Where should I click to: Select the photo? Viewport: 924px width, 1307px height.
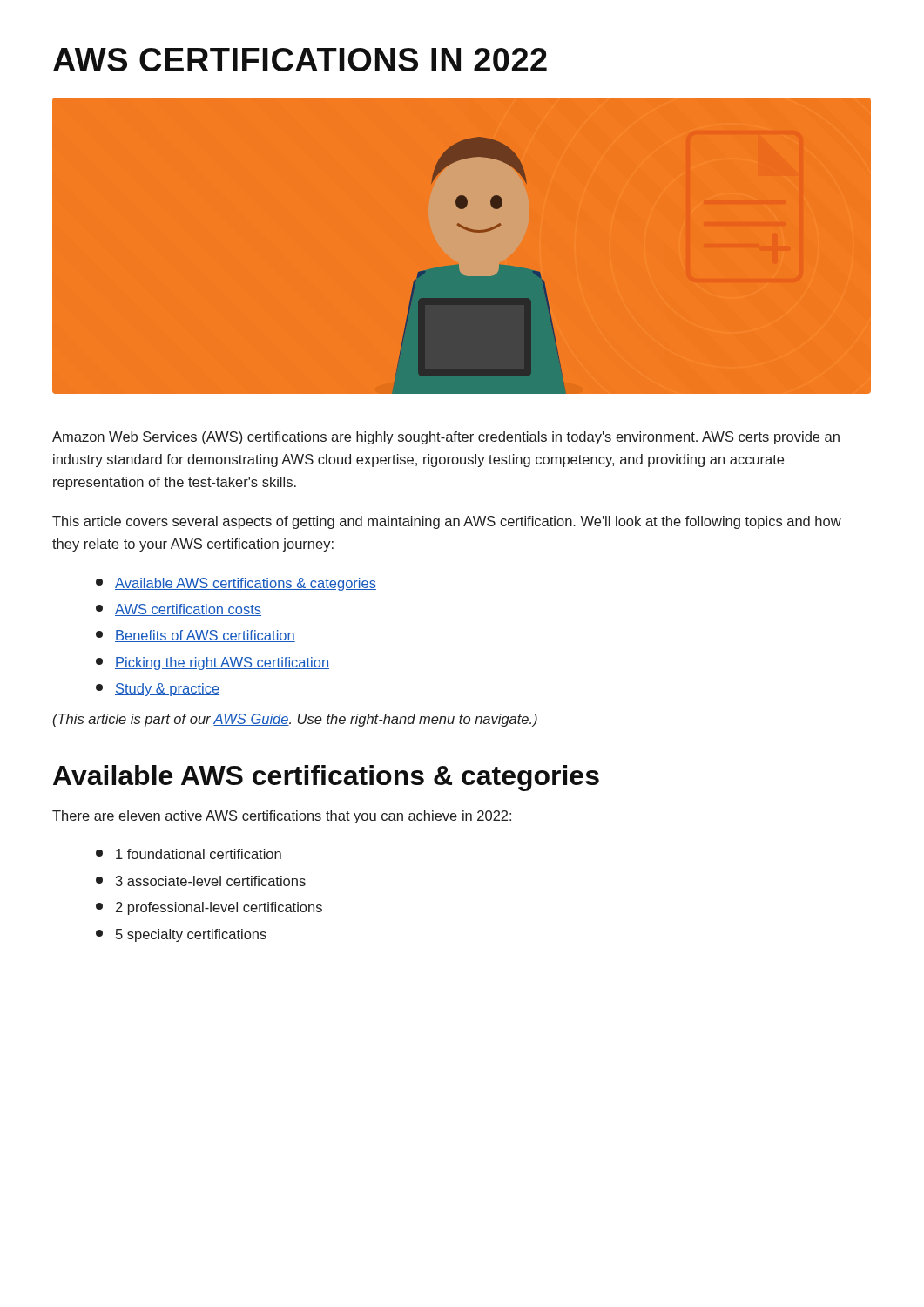[462, 245]
